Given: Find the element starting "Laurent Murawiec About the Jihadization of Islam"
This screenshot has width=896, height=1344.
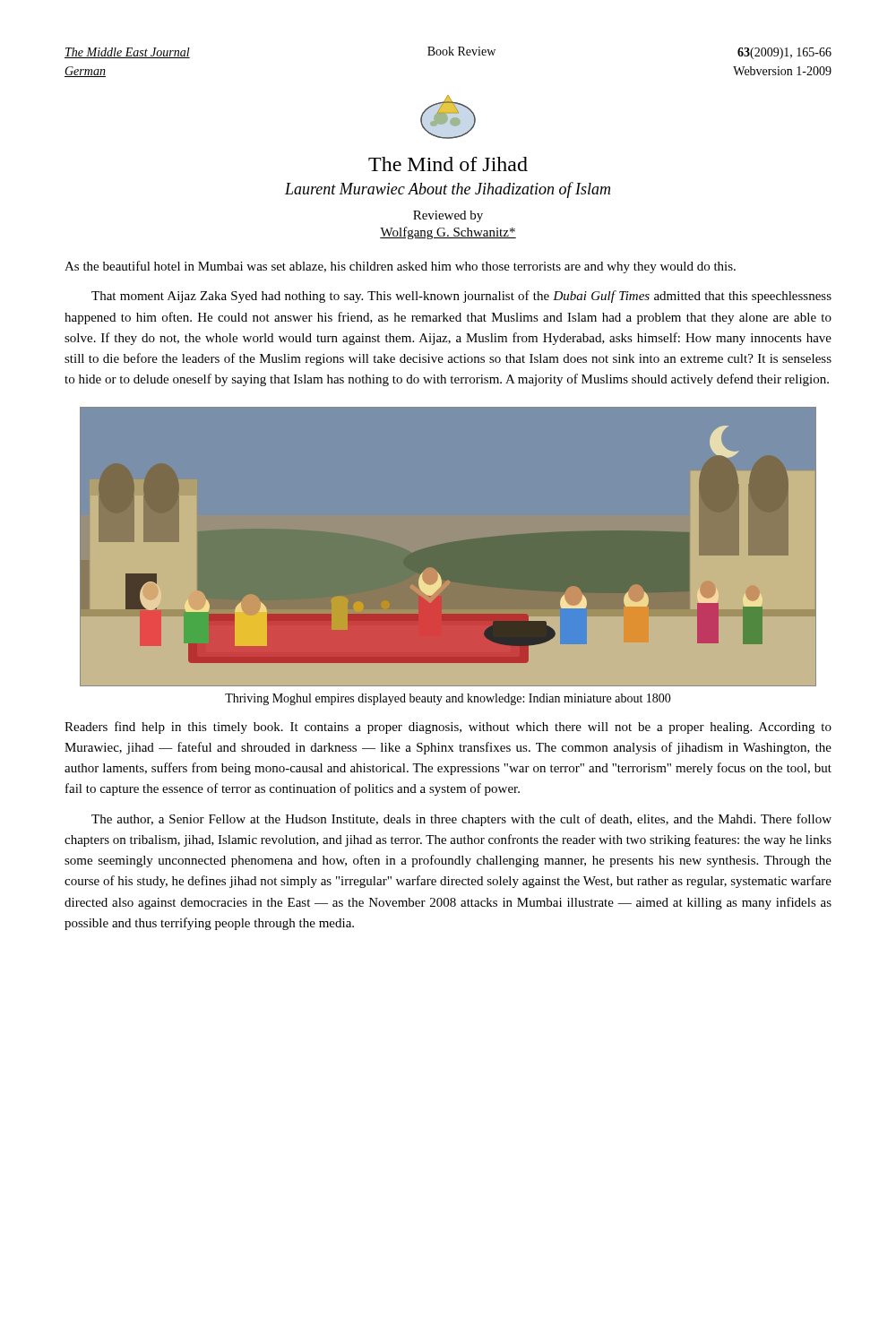Looking at the screenshot, I should click(x=448, y=189).
